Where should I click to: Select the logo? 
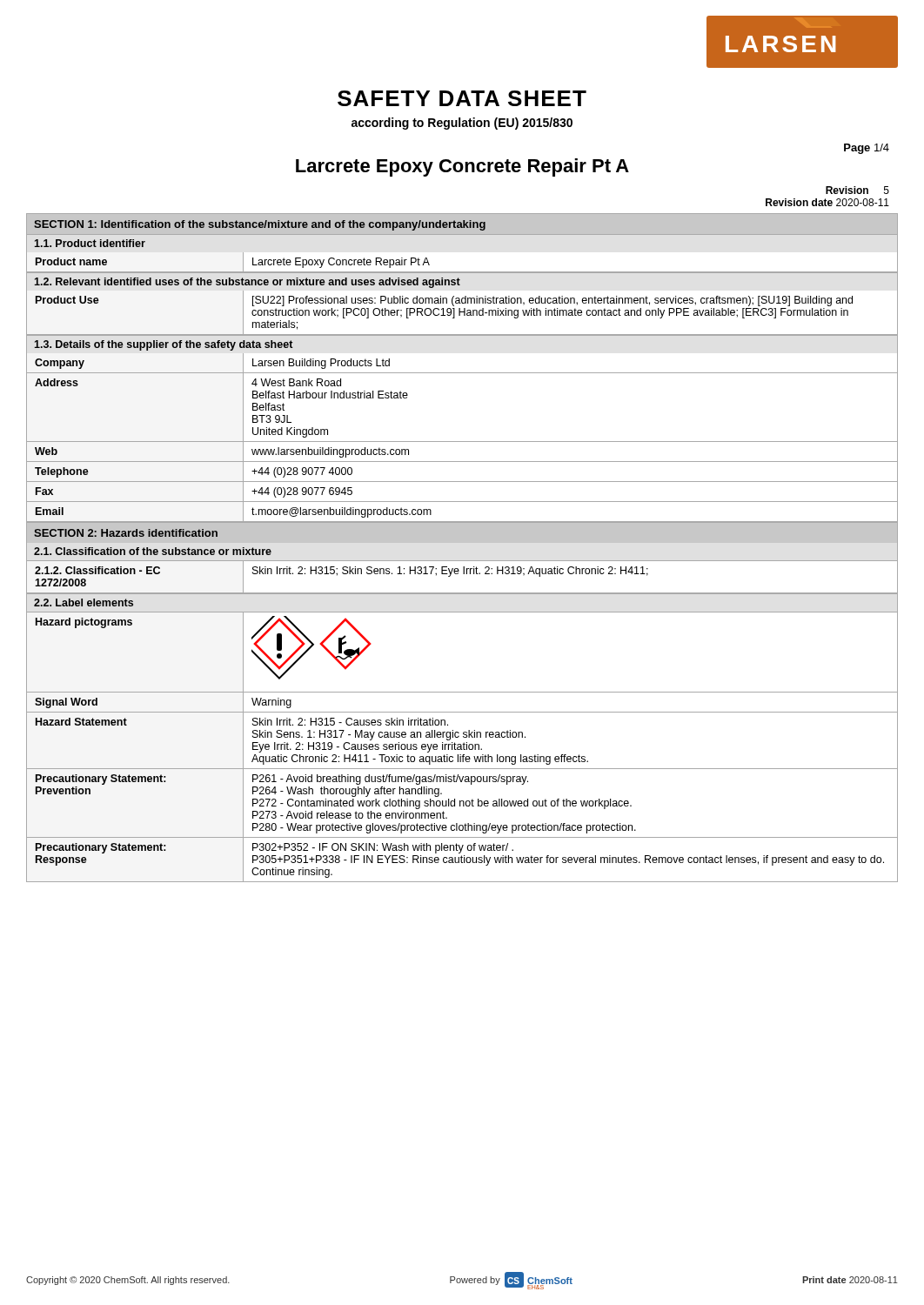(x=802, y=42)
